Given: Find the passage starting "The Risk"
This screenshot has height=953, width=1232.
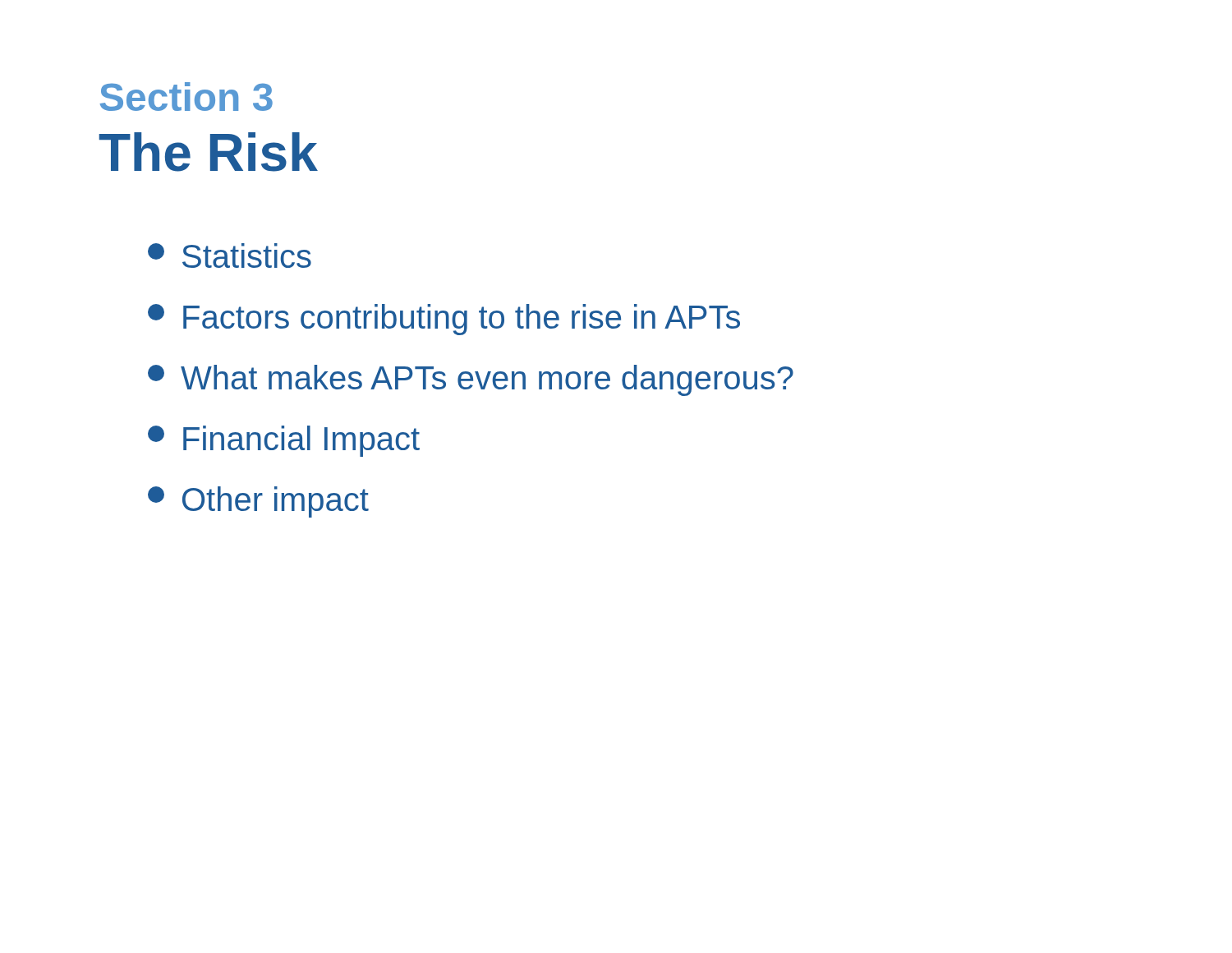Looking at the screenshot, I should 208,152.
